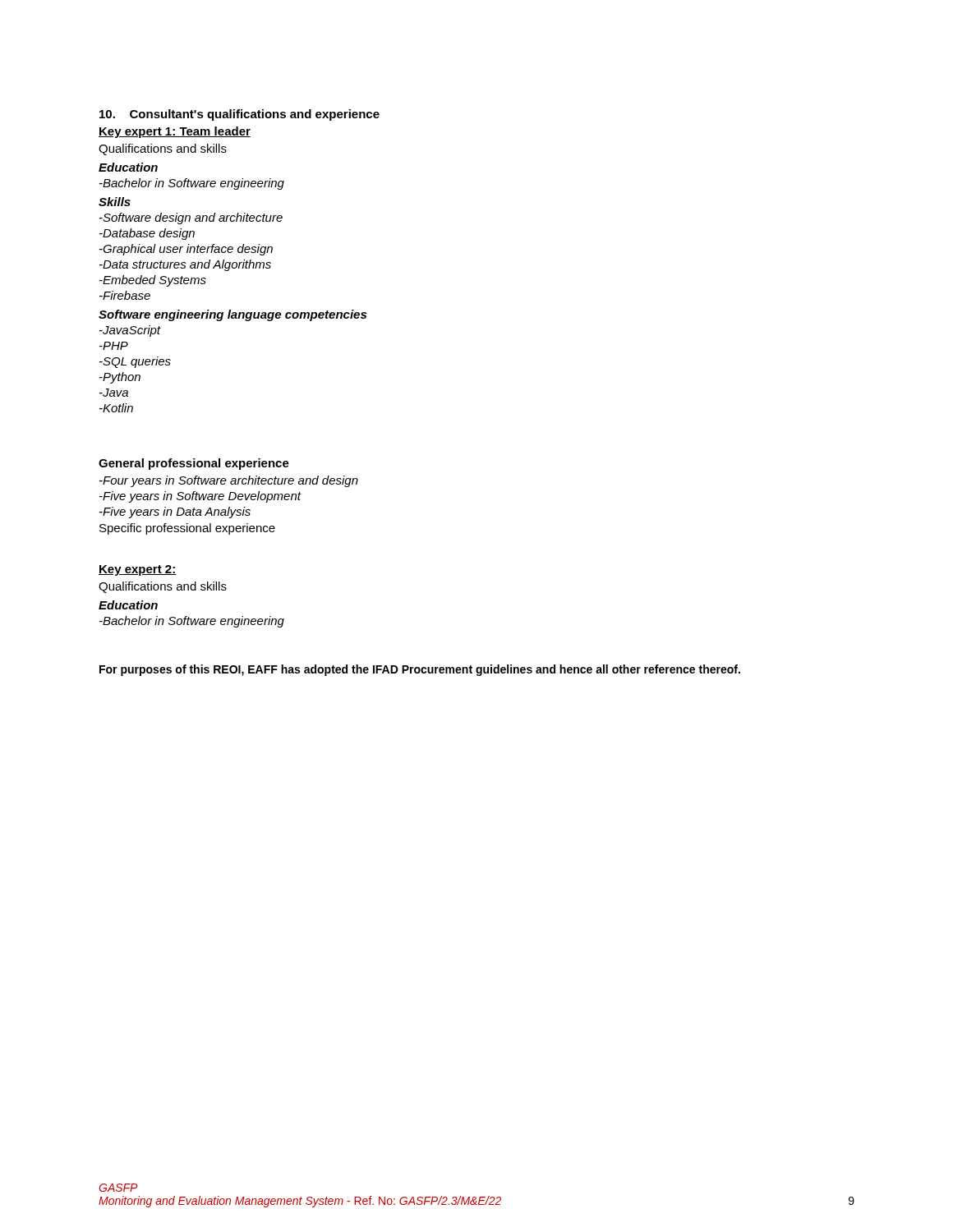The width and height of the screenshot is (953, 1232).
Task: Locate the text "-Software design and architecture"
Action: point(191,217)
